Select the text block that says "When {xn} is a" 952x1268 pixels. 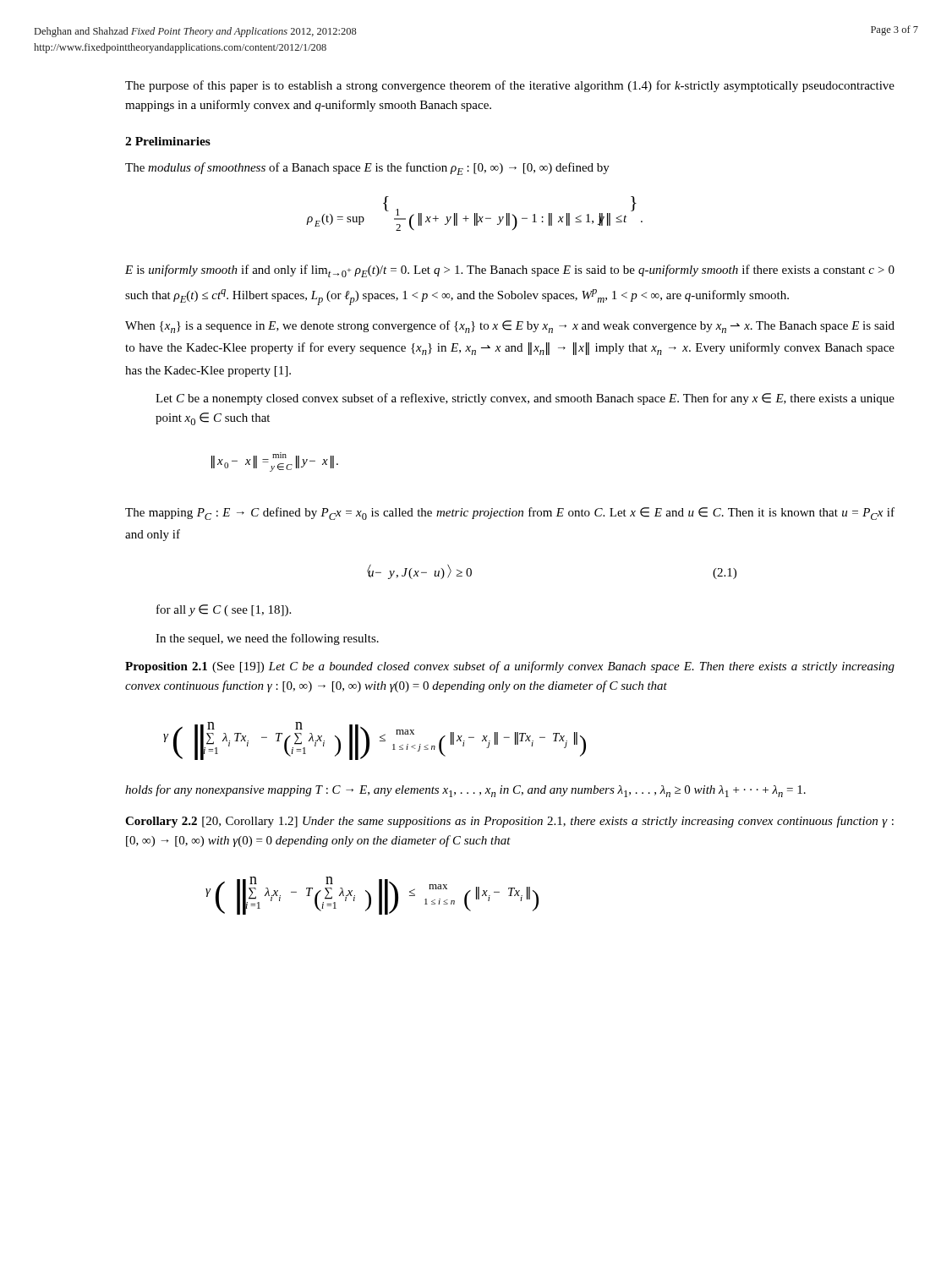point(510,348)
